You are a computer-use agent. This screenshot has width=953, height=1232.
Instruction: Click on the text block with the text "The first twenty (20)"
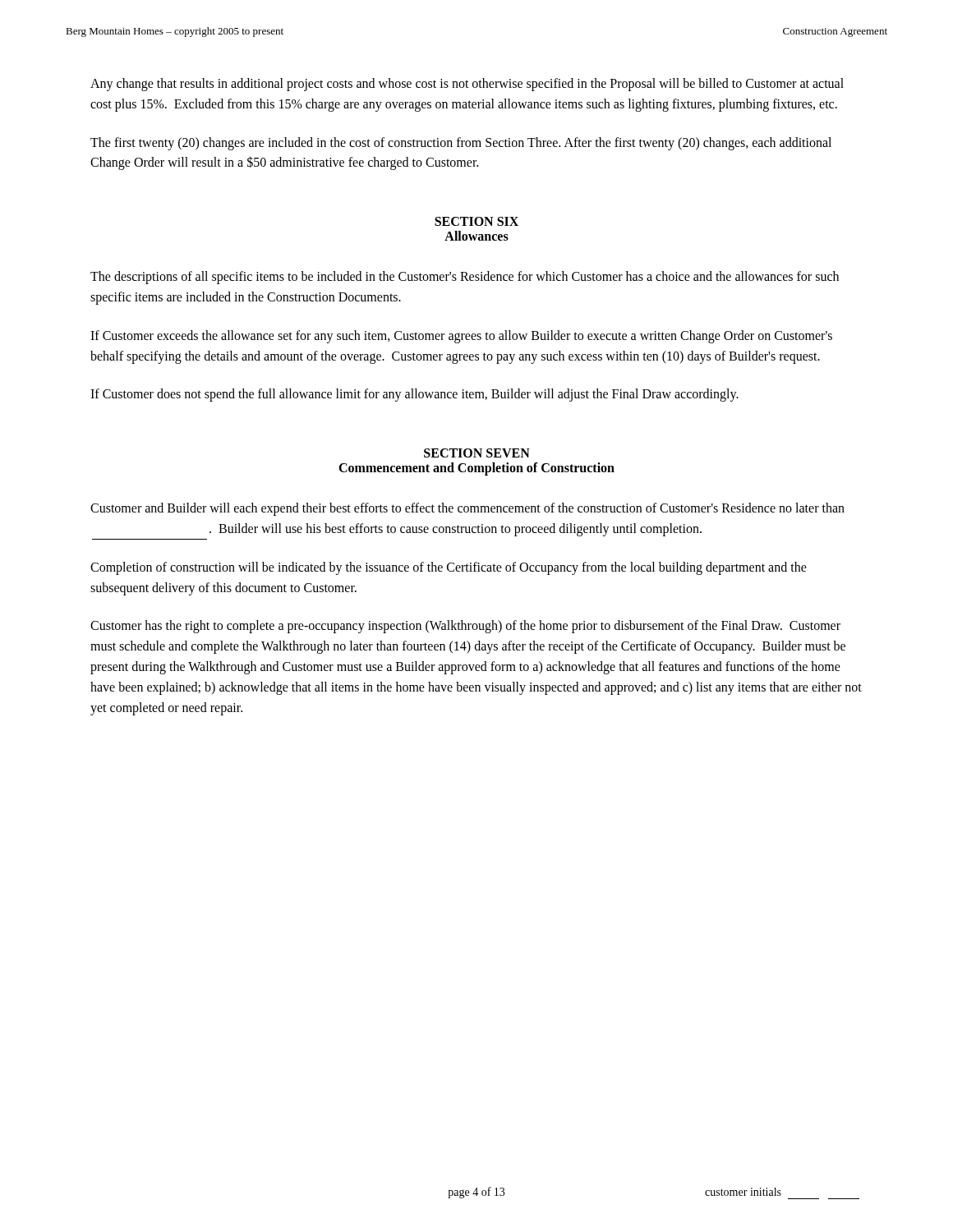tap(461, 152)
